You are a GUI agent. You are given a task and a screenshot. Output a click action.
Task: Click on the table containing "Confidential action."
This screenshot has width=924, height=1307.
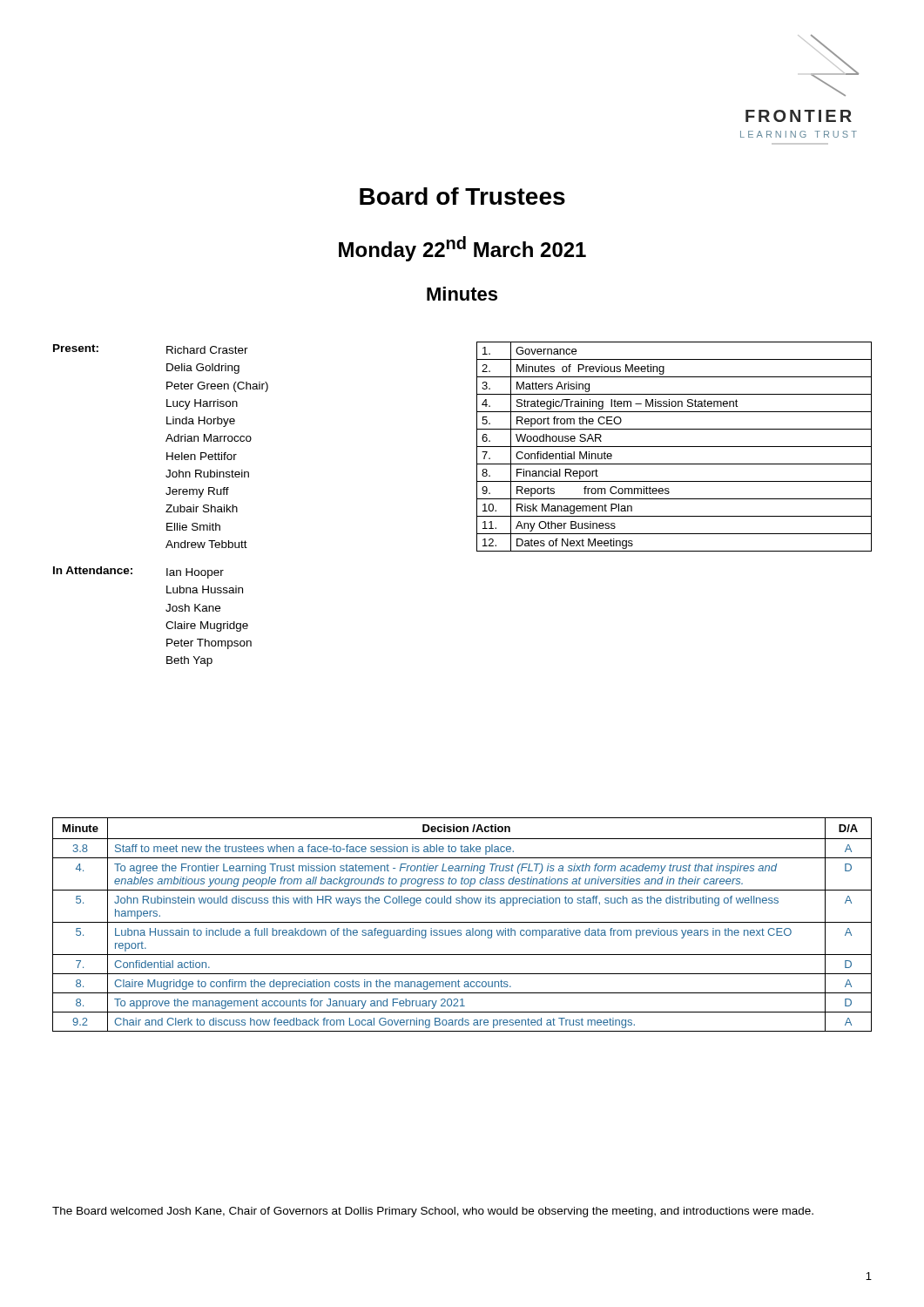pyautogui.click(x=462, y=924)
